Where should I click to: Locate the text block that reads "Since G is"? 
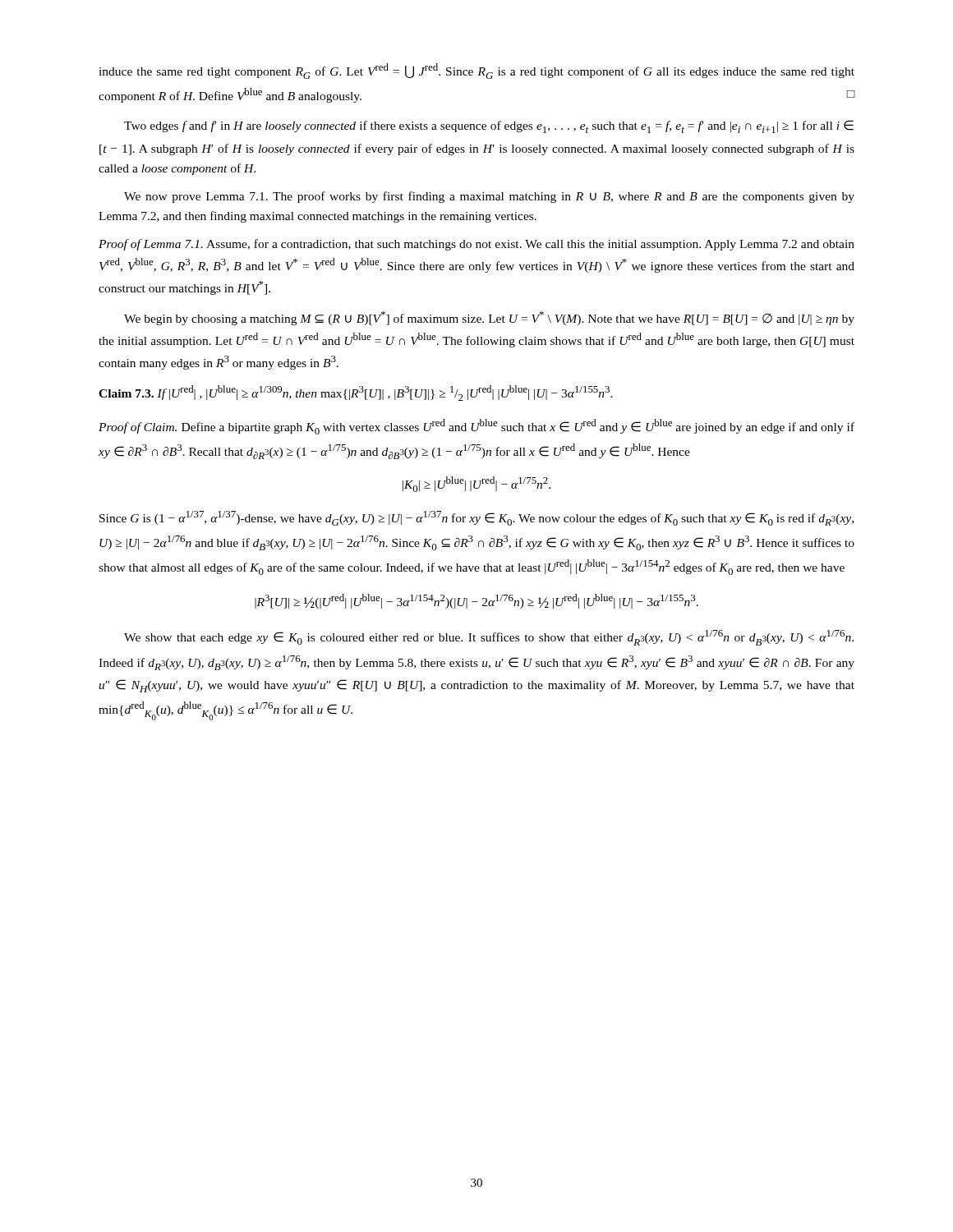476,543
